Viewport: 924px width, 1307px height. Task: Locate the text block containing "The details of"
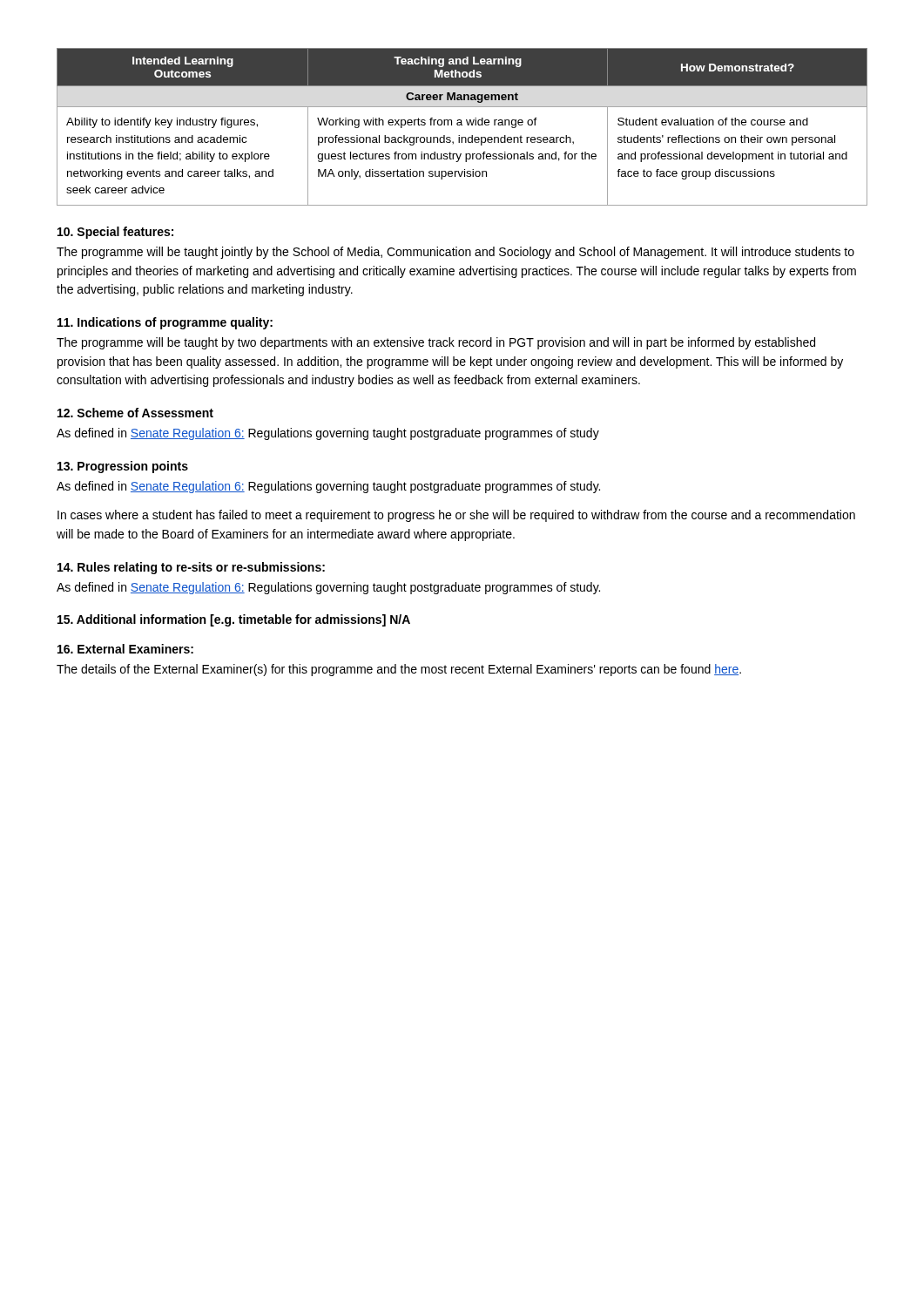[x=399, y=670]
